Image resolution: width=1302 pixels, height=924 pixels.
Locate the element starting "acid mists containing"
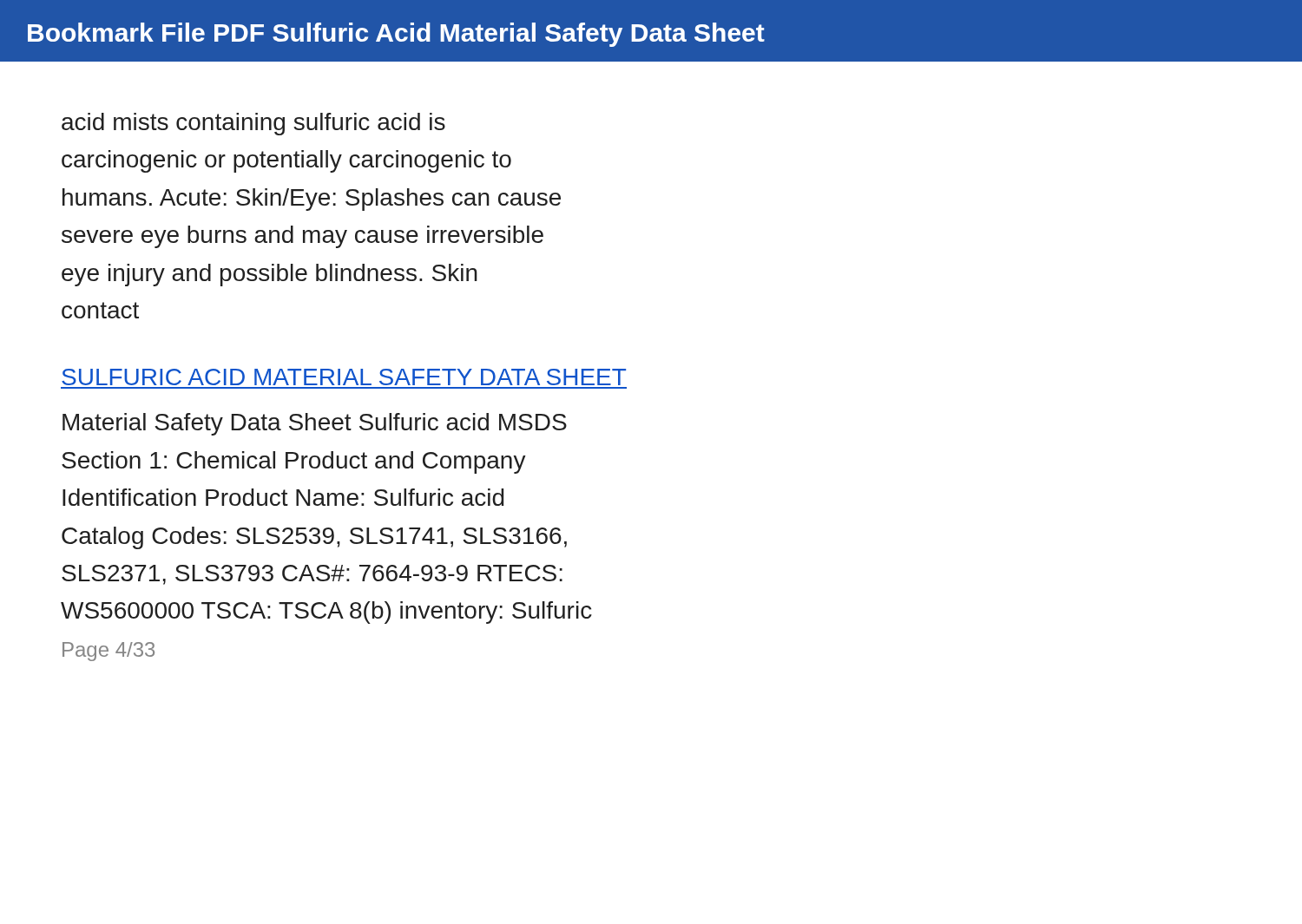[x=311, y=216]
